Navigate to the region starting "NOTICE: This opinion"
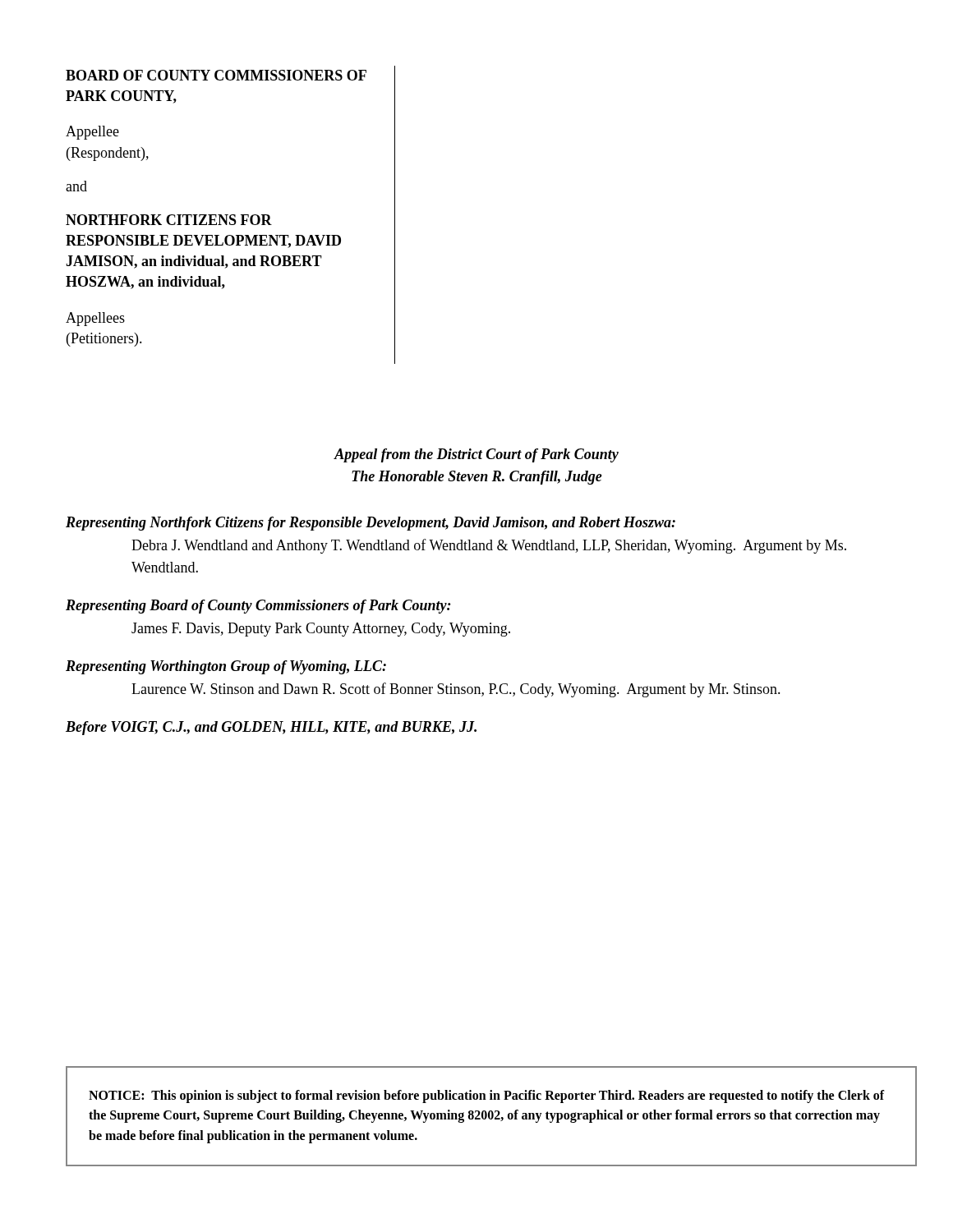The width and height of the screenshot is (953, 1232). coord(486,1115)
